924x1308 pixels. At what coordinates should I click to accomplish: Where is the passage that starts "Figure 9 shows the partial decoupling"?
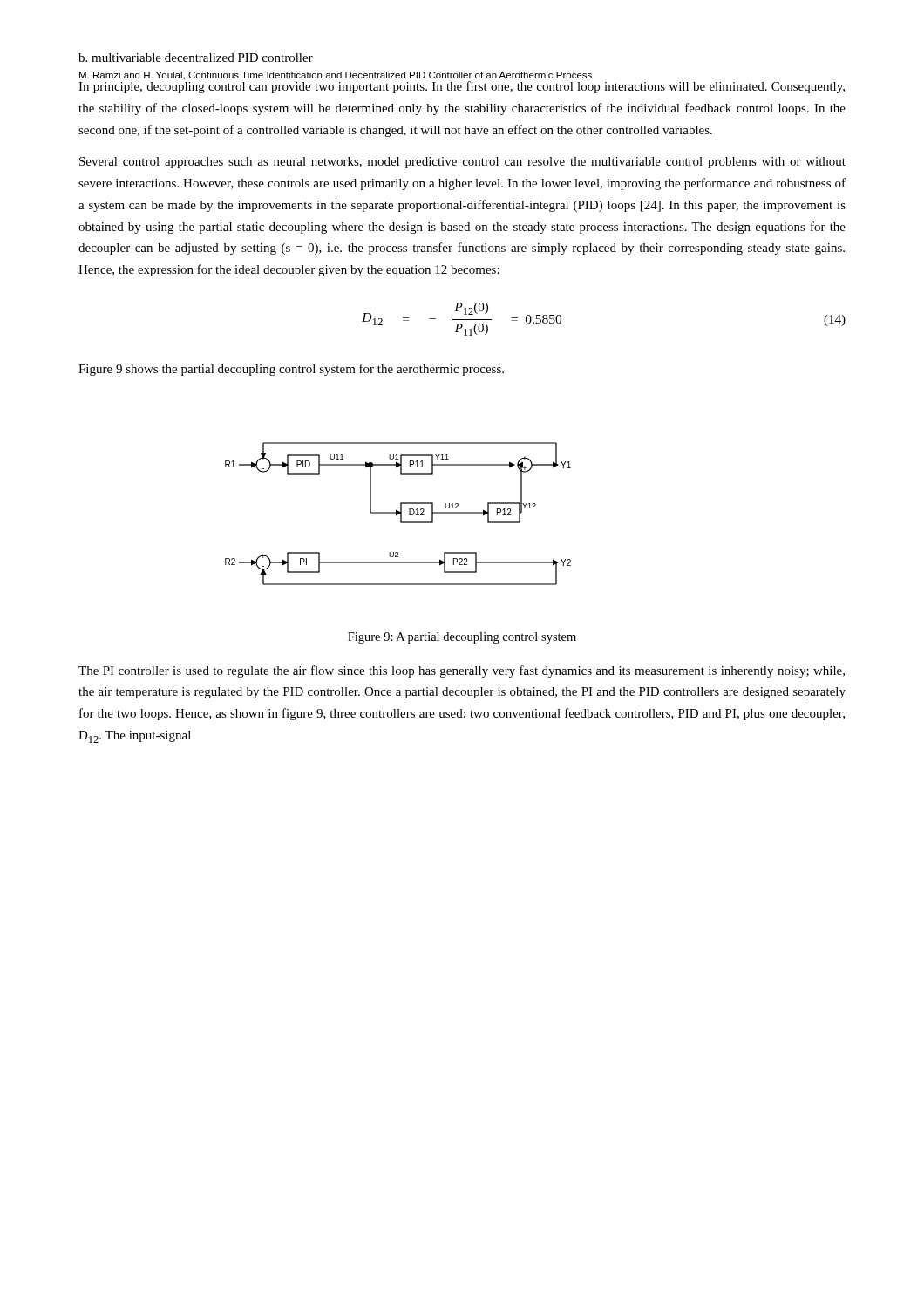tap(292, 369)
